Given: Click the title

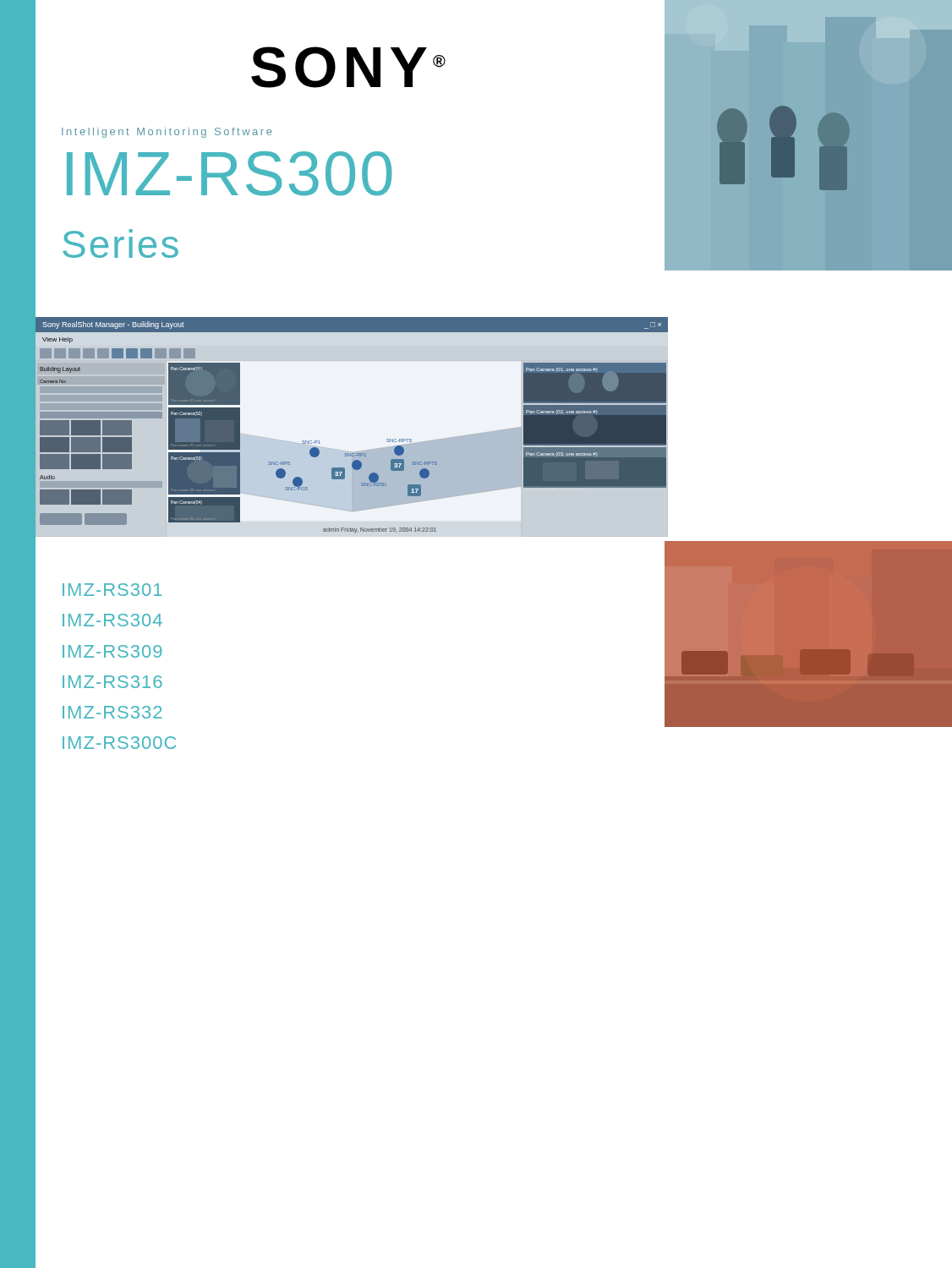Looking at the screenshot, I should click(x=228, y=205).
